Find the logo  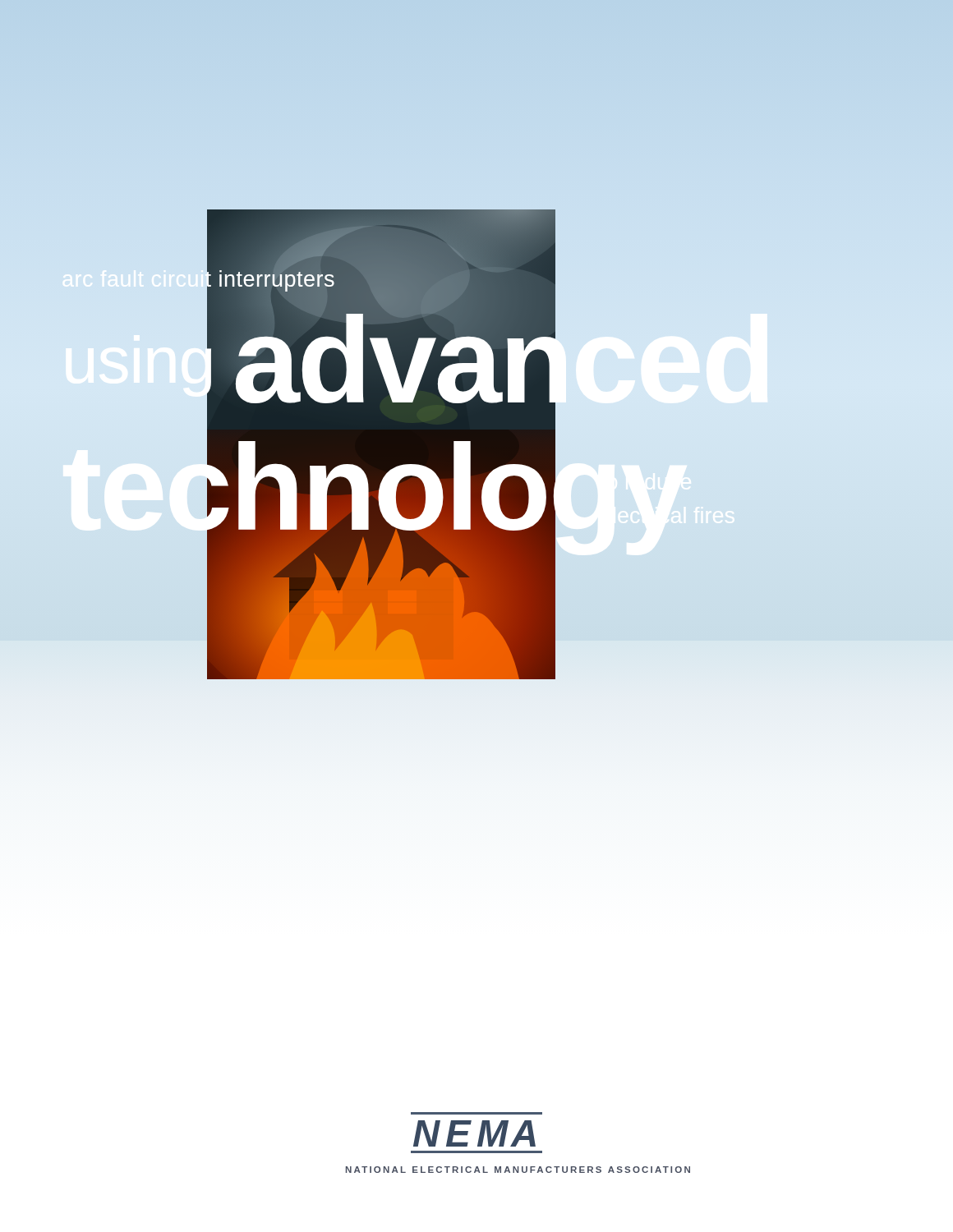pos(476,1142)
